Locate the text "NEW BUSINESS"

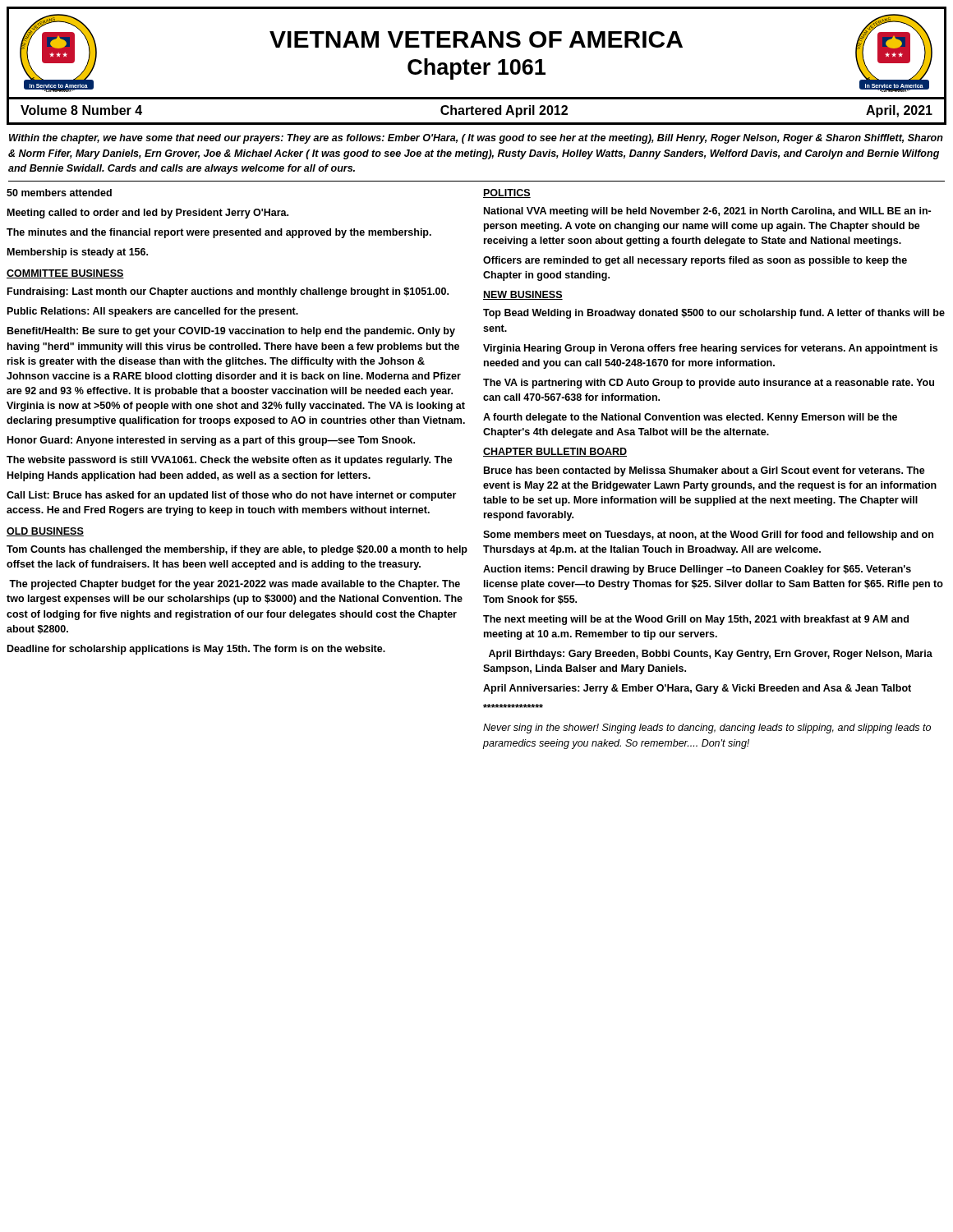523,295
